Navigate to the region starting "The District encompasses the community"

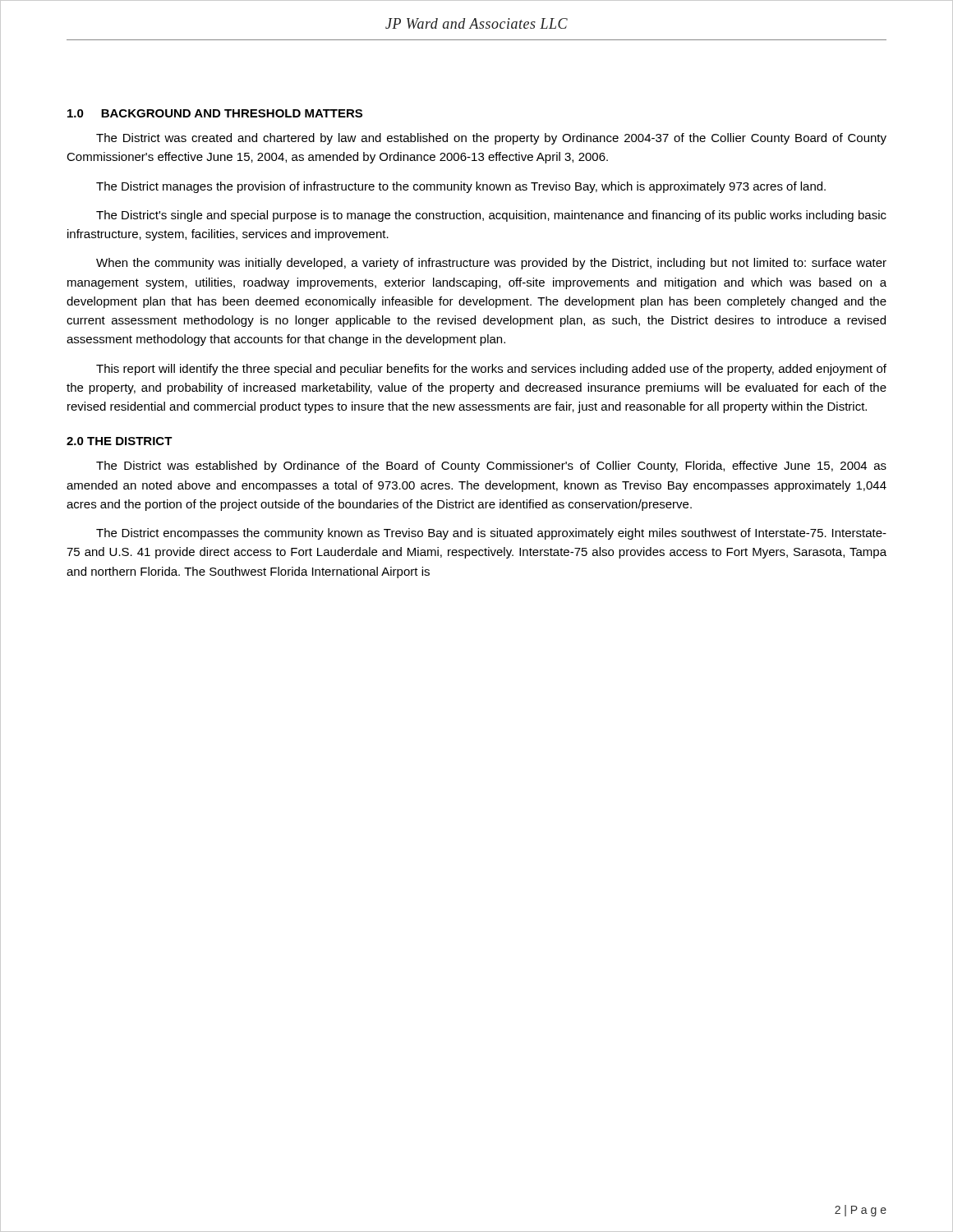(476, 552)
